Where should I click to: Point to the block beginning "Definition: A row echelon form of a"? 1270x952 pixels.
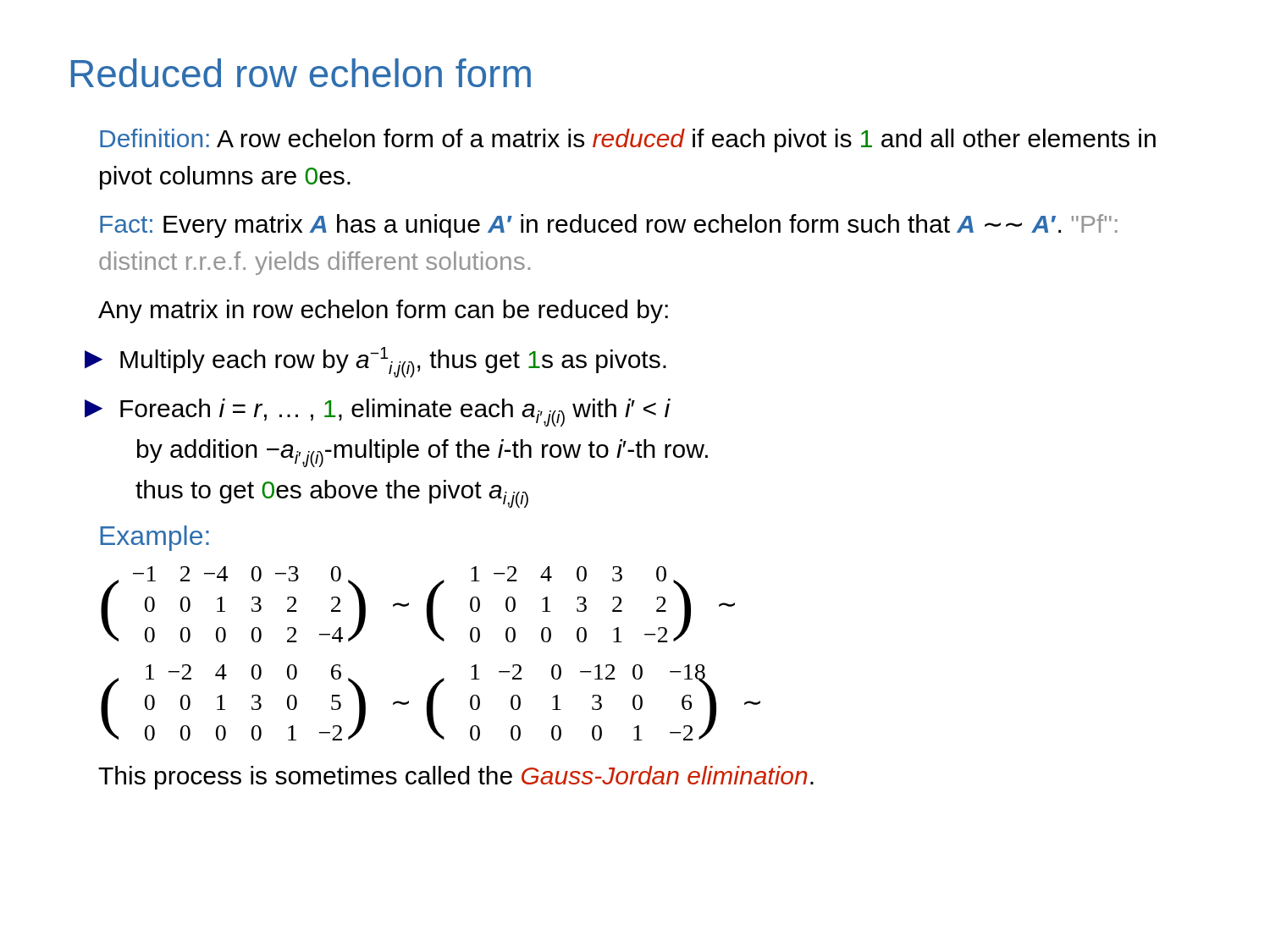pyautogui.click(x=628, y=157)
